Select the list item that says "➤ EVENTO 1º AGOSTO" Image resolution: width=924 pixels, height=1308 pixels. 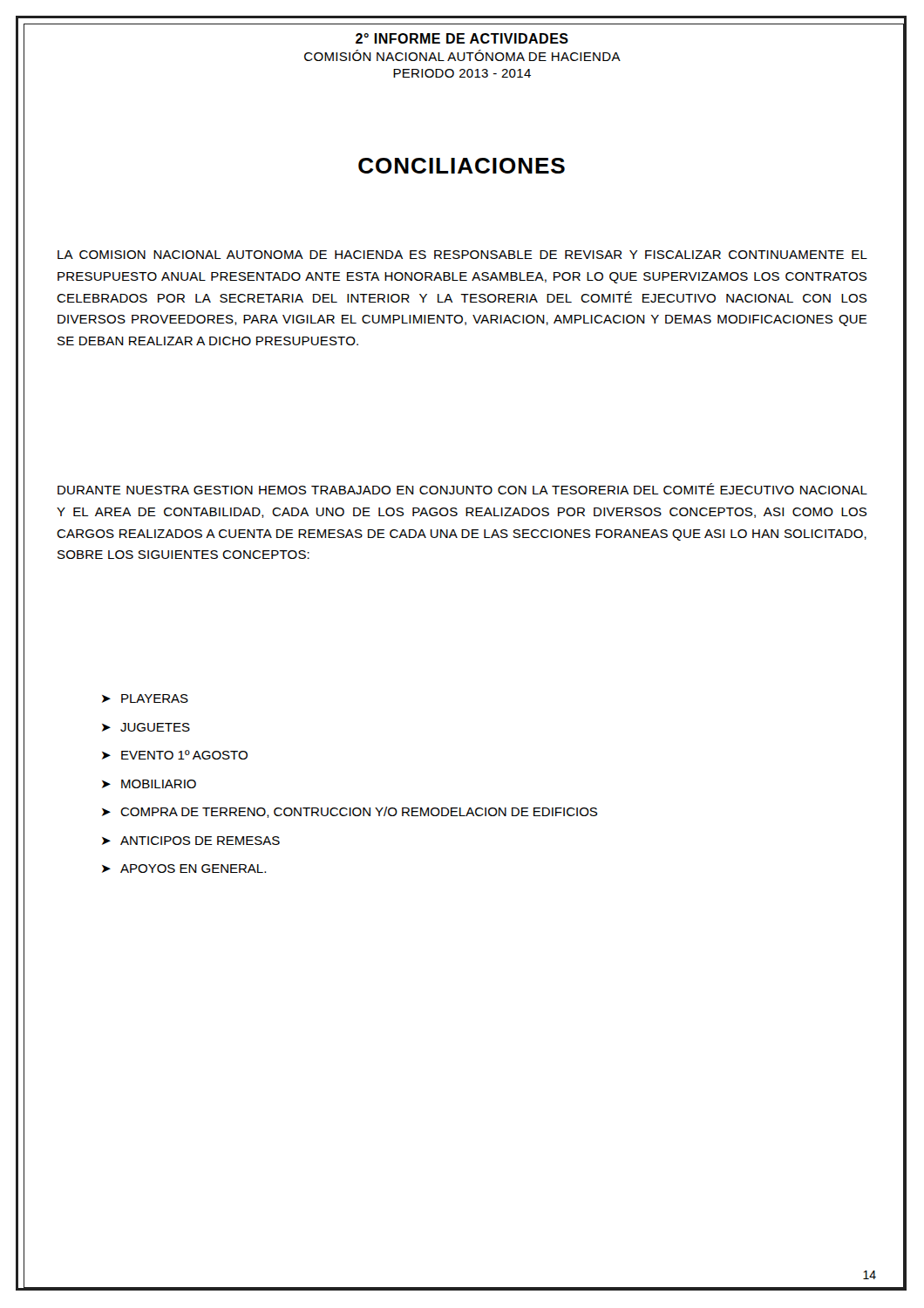pyautogui.click(x=174, y=755)
